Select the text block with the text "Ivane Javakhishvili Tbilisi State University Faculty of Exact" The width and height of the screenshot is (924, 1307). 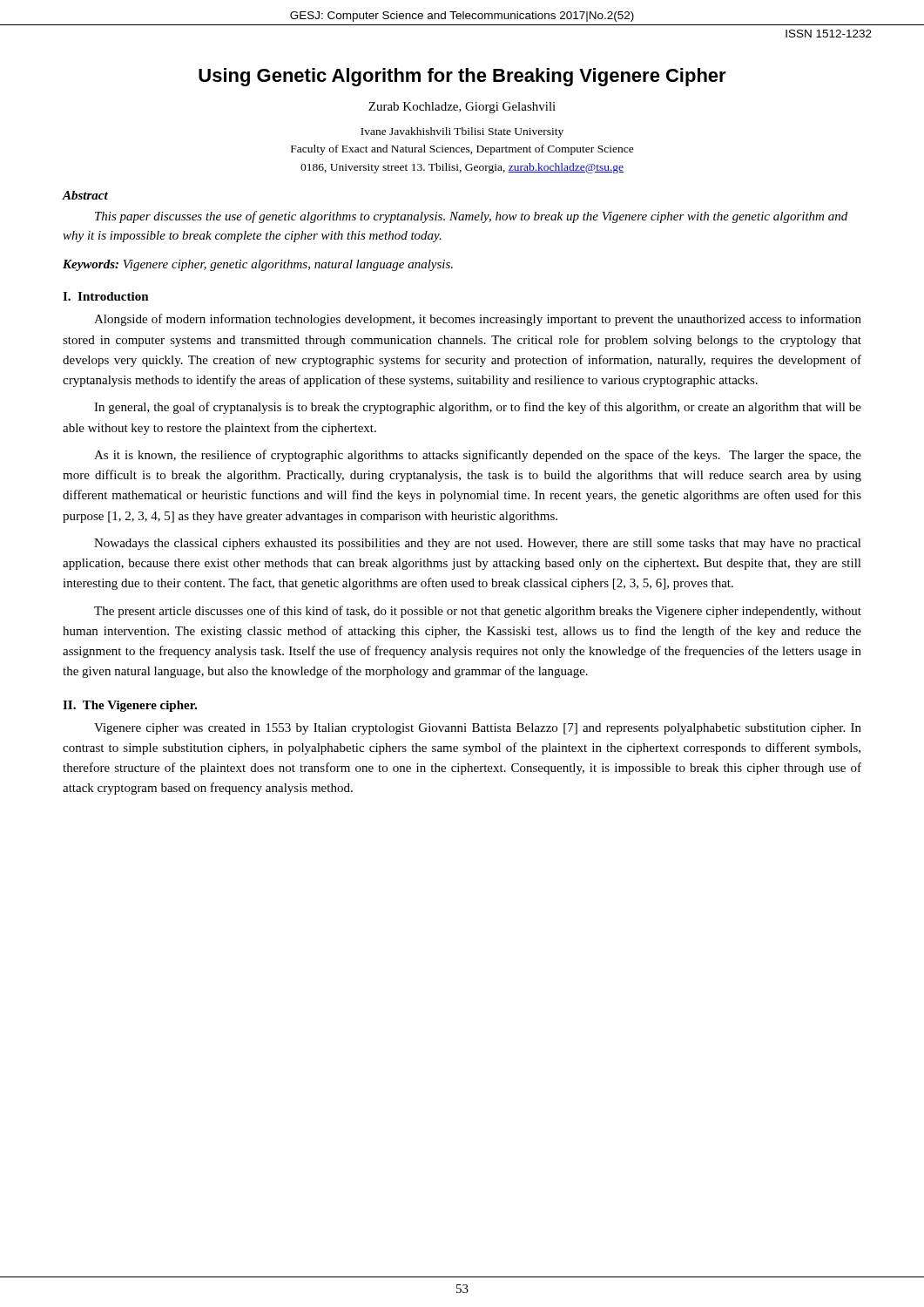462,149
